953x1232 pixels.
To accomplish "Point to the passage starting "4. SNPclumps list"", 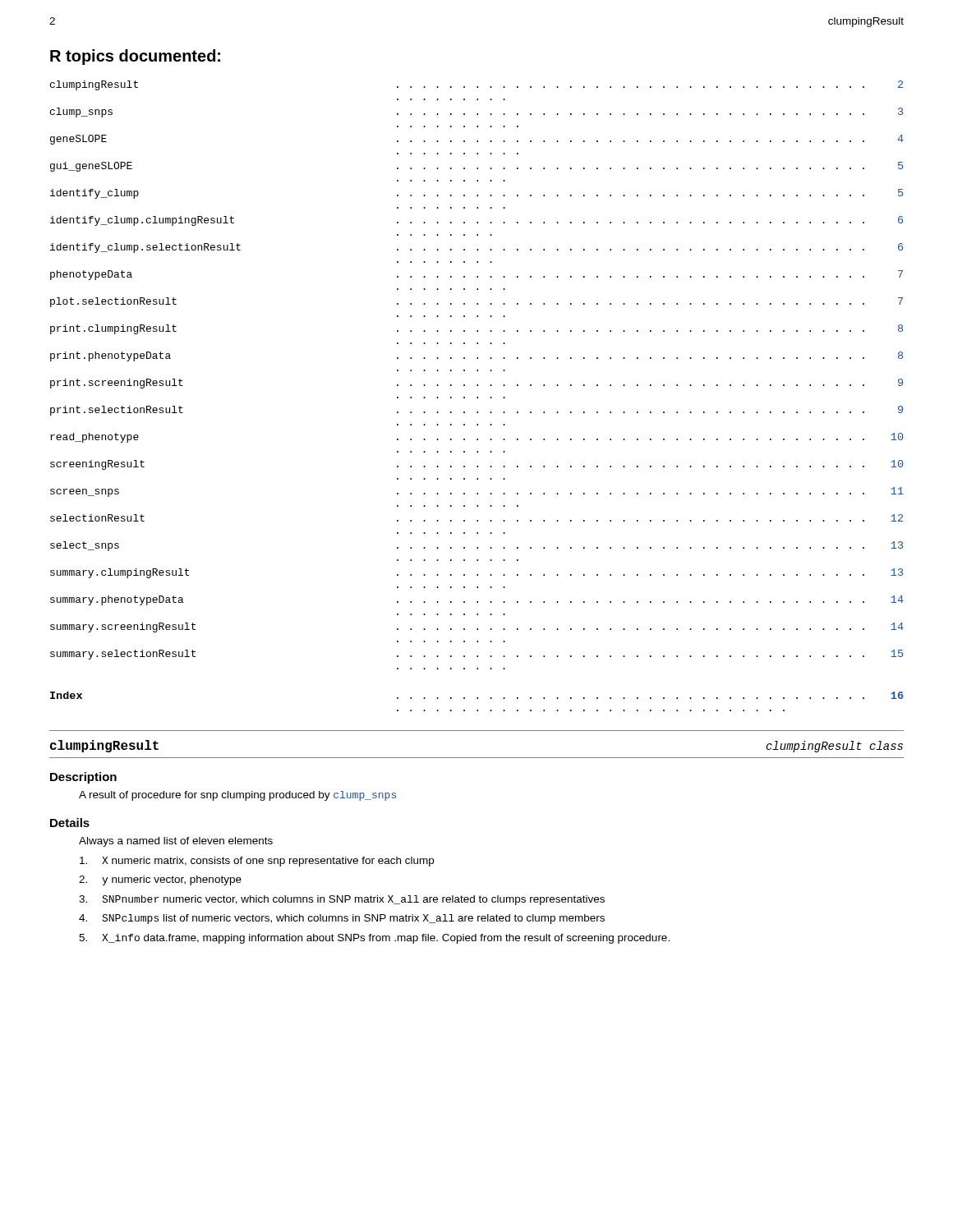I will tap(491, 919).
